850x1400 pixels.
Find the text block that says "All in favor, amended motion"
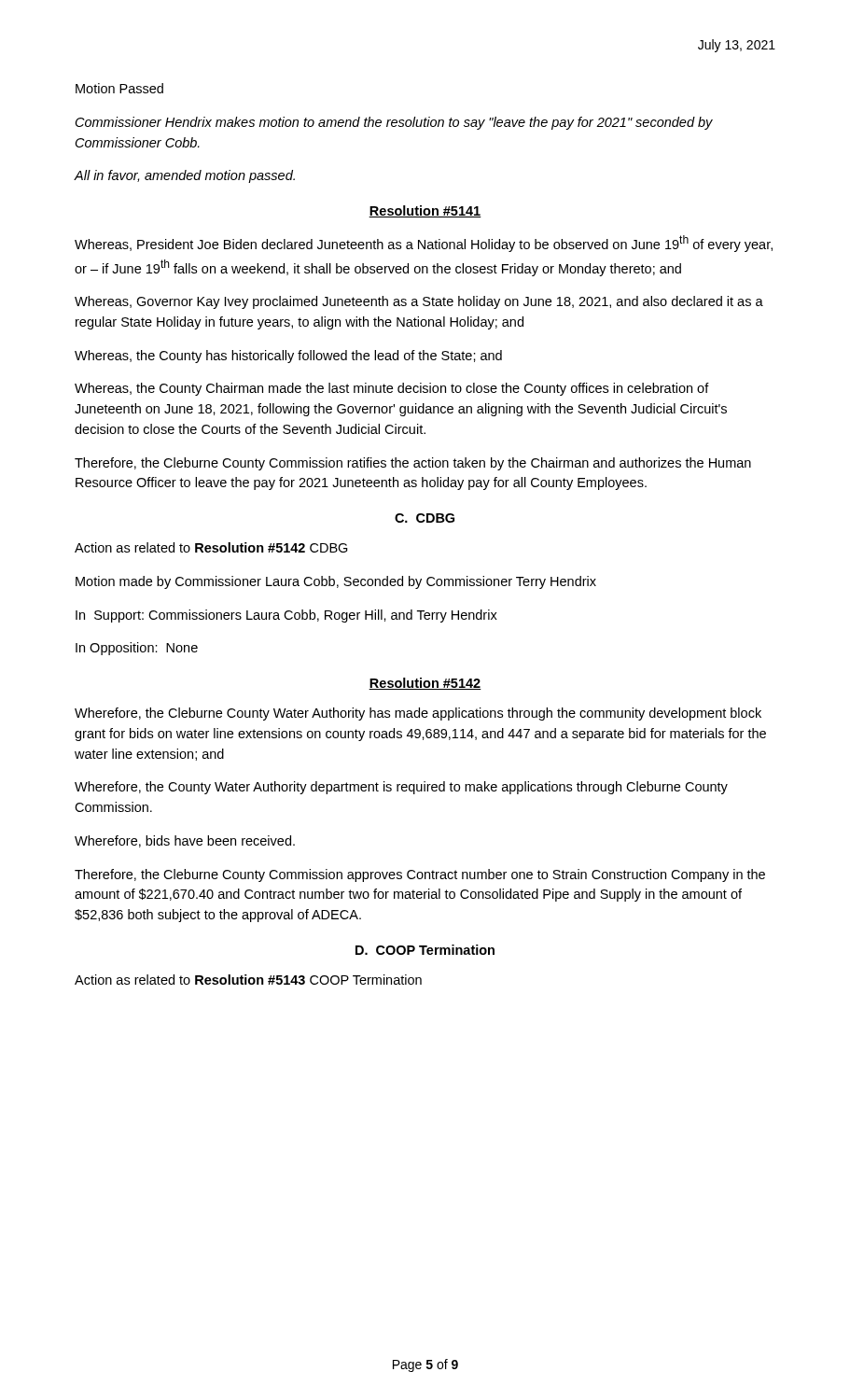pos(186,176)
